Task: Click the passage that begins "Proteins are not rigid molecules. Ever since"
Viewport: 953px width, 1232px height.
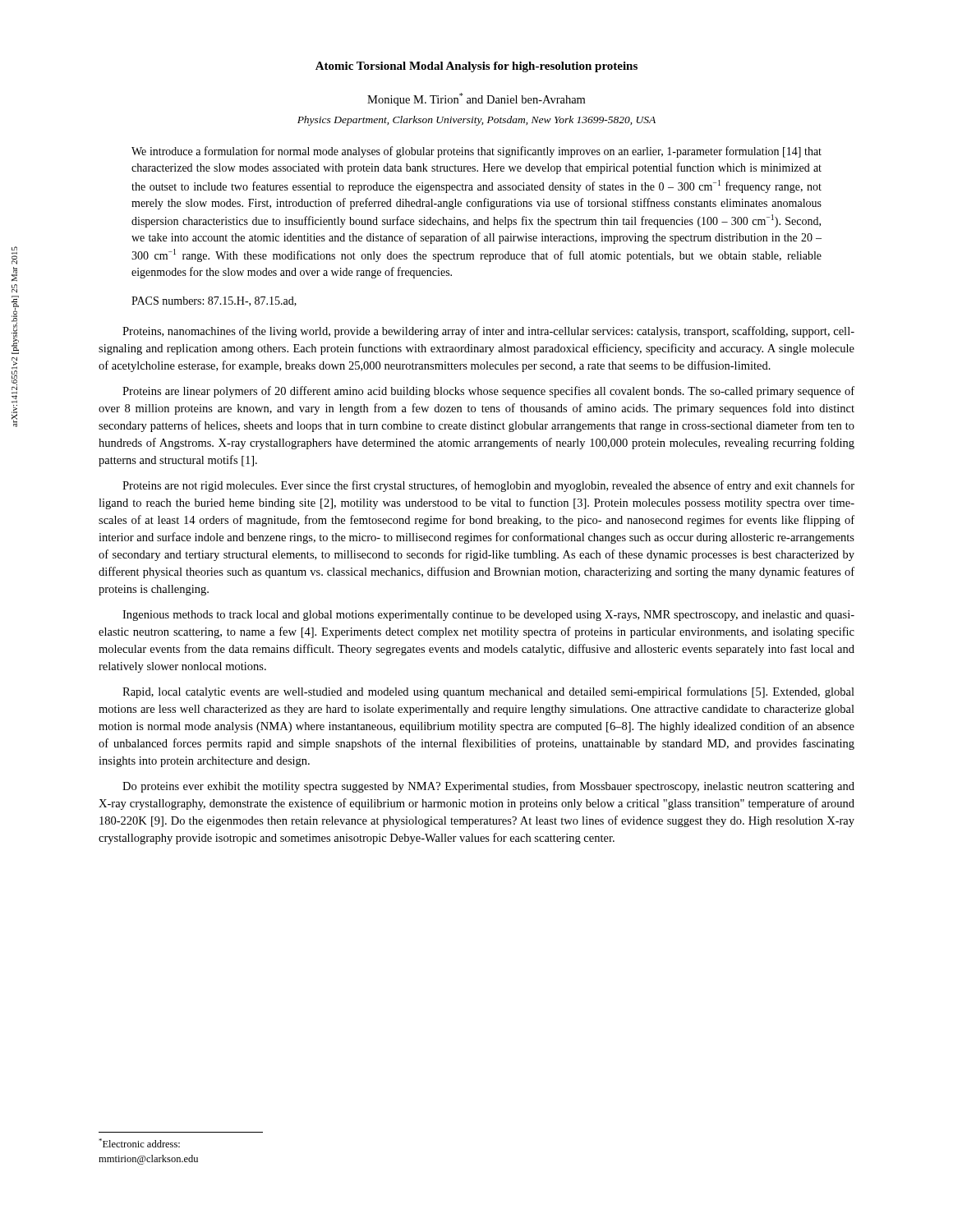Action: [x=476, y=537]
